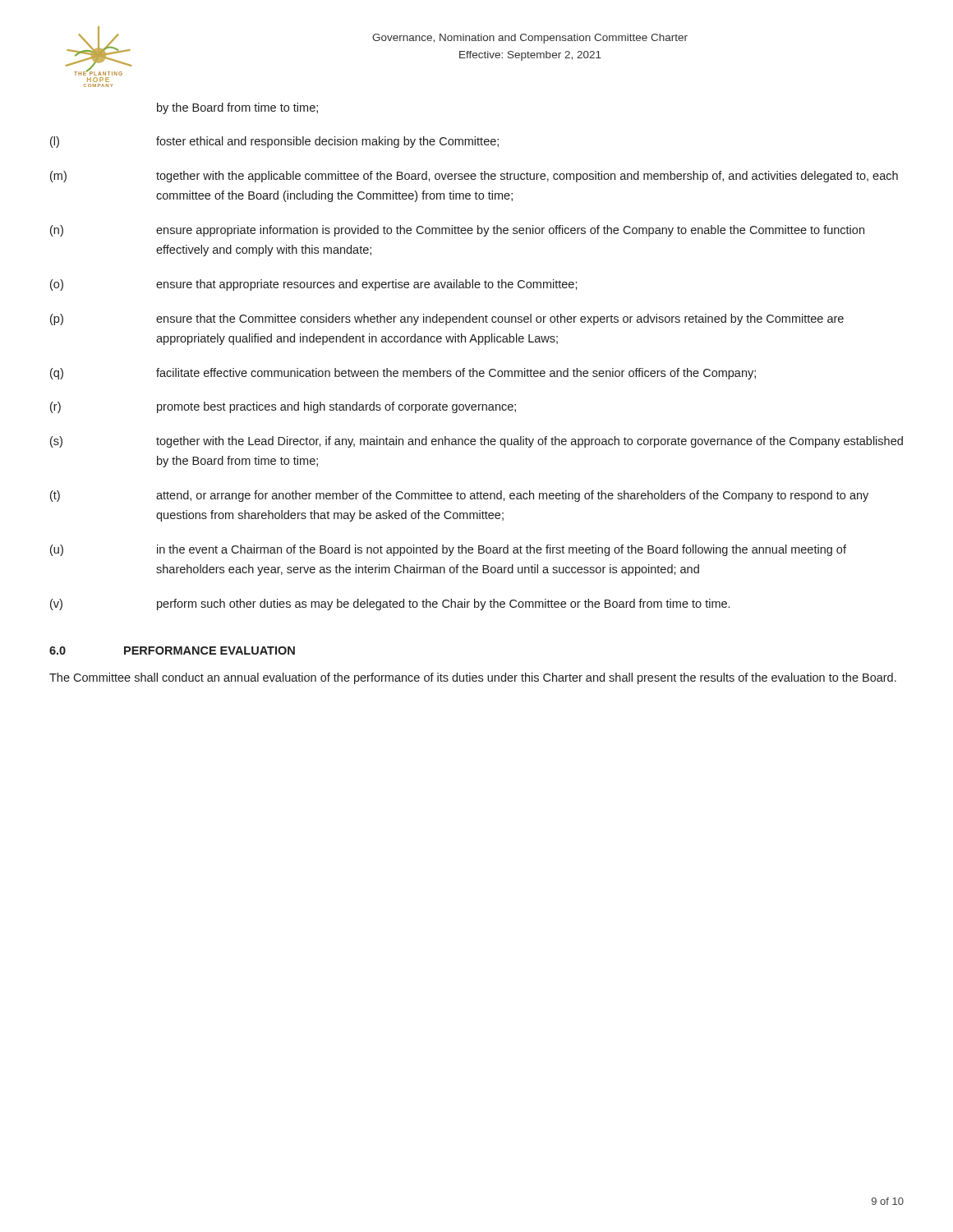
Task: Find the list item containing "(s) together with the Lead Director, if"
Action: [x=476, y=452]
